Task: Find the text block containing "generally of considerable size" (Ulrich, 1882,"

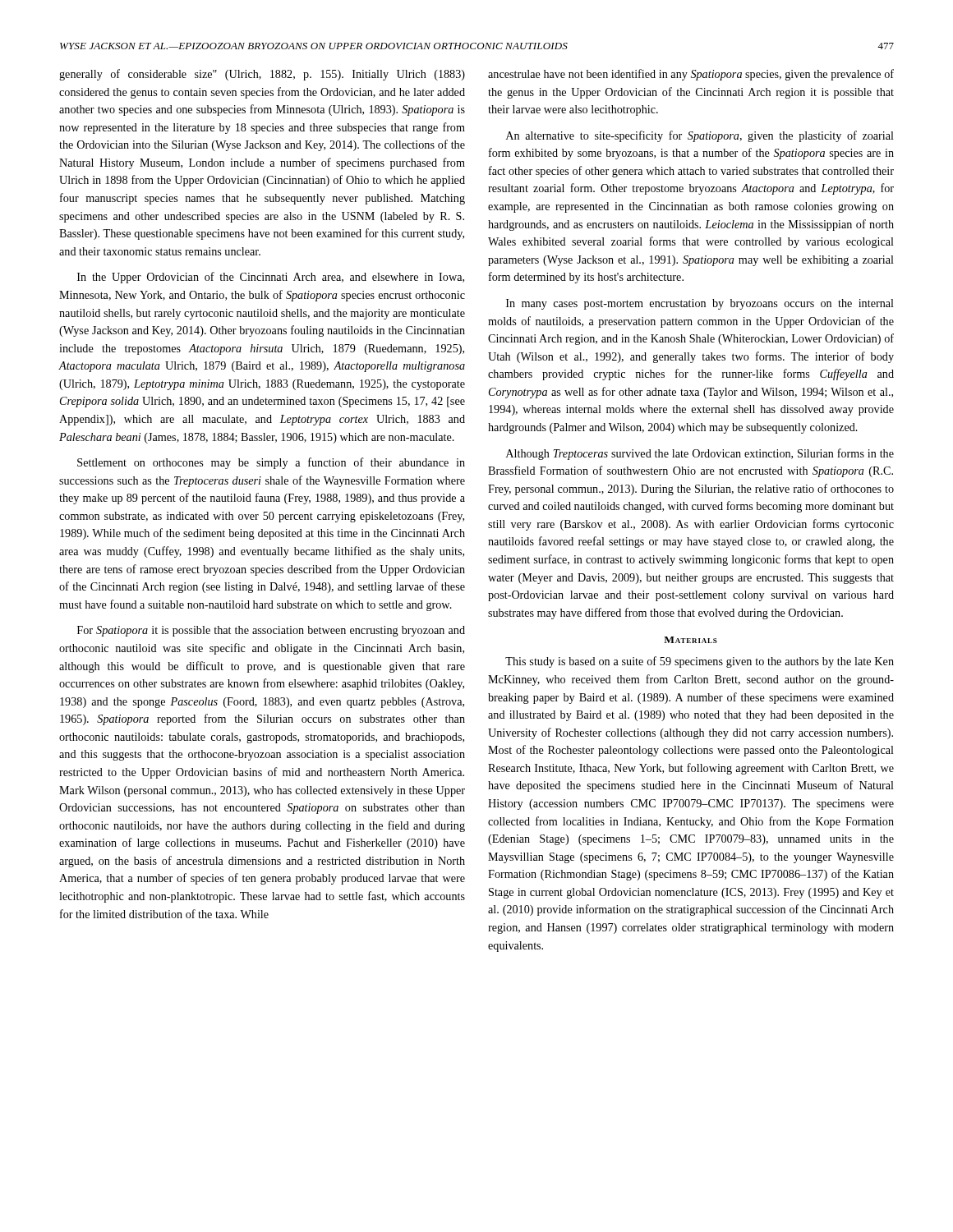Action: [262, 163]
